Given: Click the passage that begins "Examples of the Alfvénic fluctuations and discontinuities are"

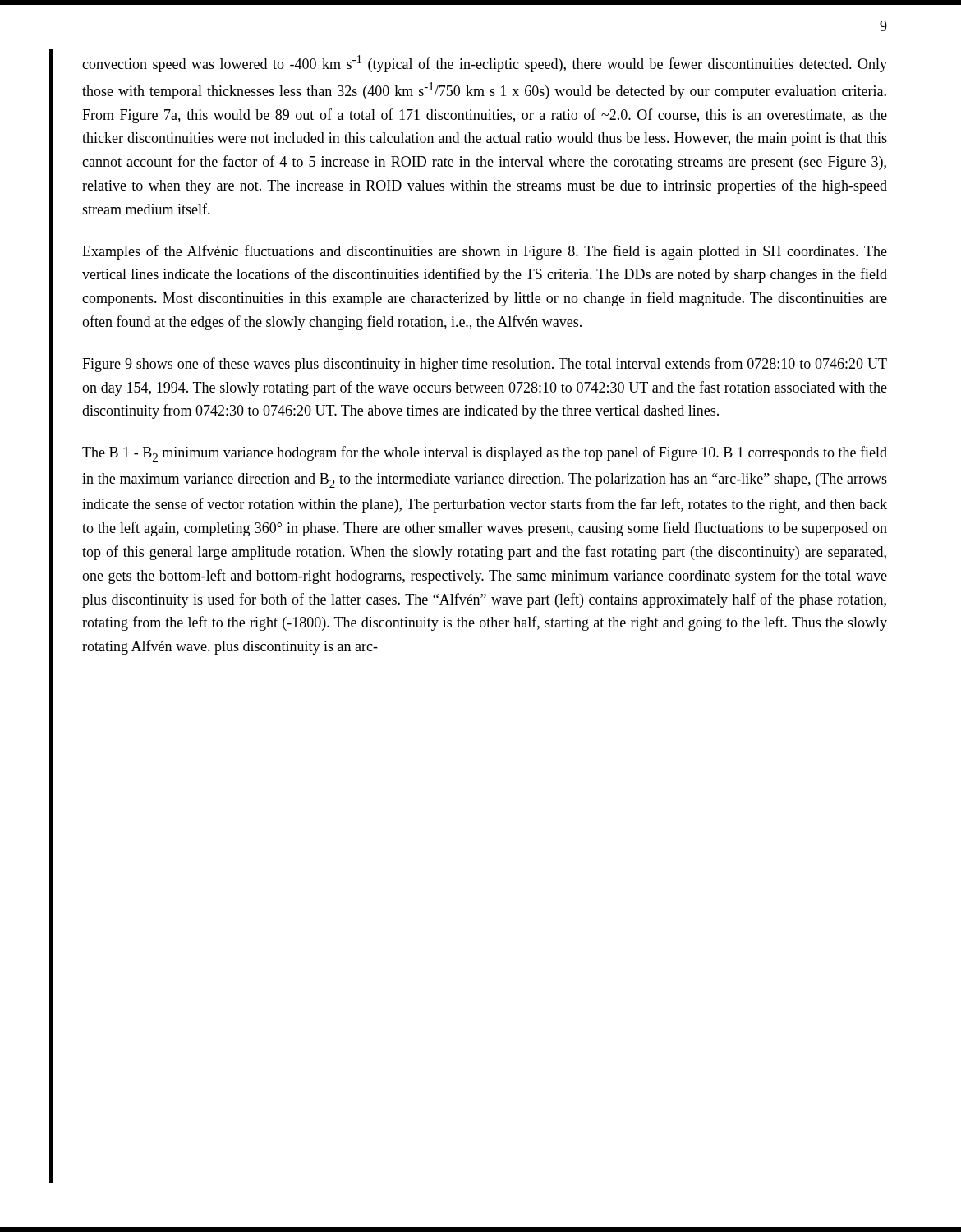Looking at the screenshot, I should point(485,287).
